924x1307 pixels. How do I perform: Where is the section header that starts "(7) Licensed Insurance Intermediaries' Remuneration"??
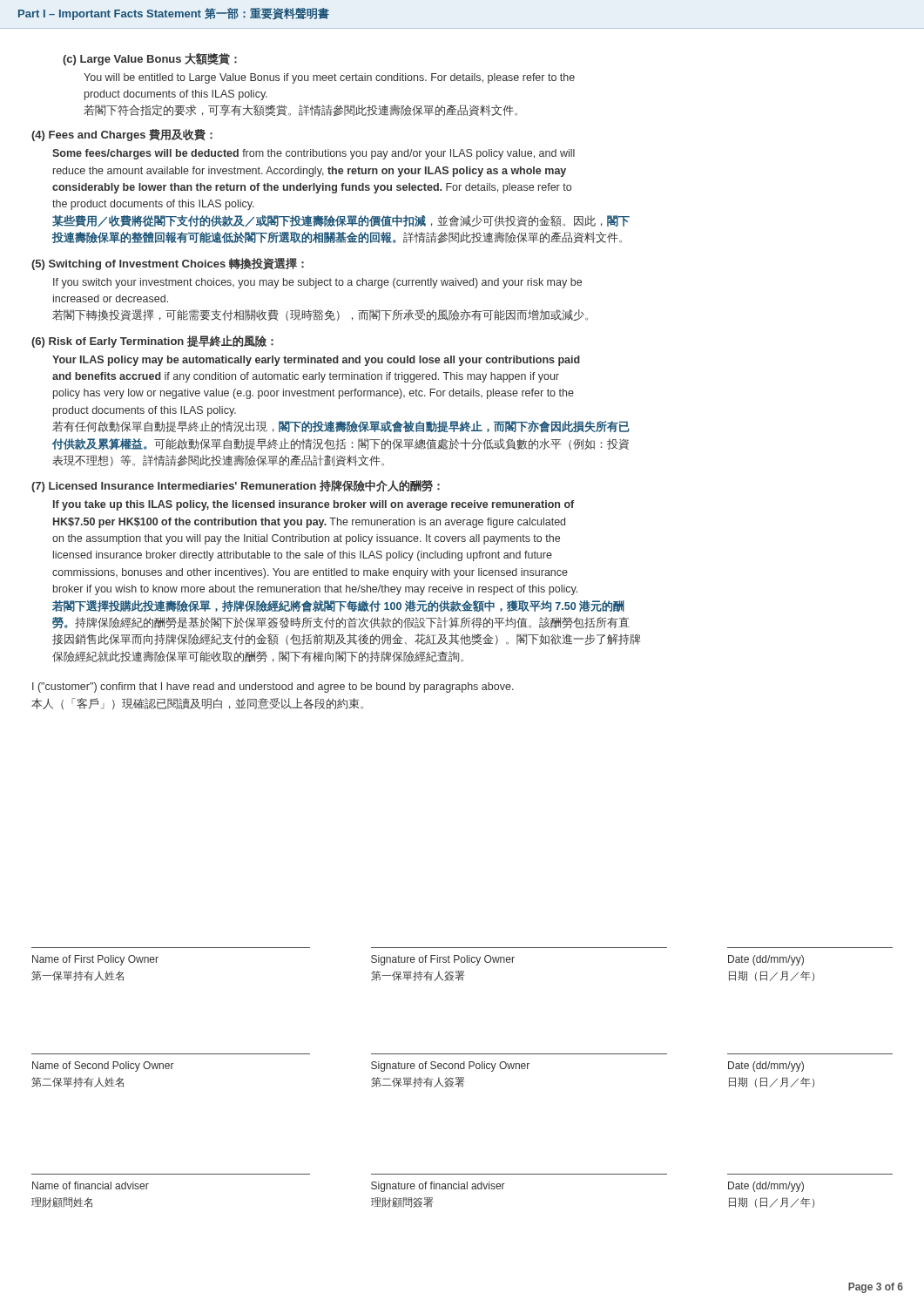click(x=238, y=486)
